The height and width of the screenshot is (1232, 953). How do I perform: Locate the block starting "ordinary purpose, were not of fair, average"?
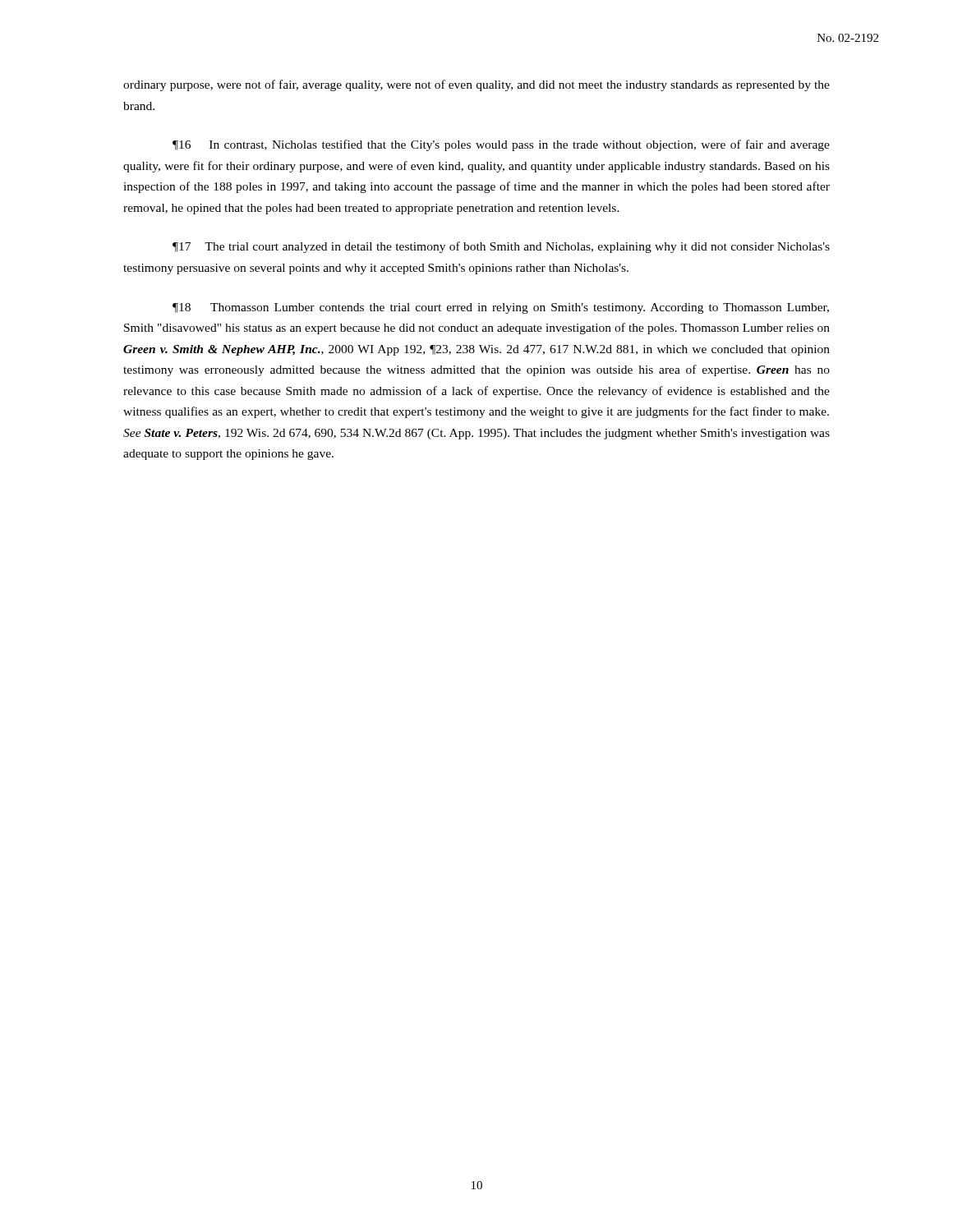(x=476, y=95)
